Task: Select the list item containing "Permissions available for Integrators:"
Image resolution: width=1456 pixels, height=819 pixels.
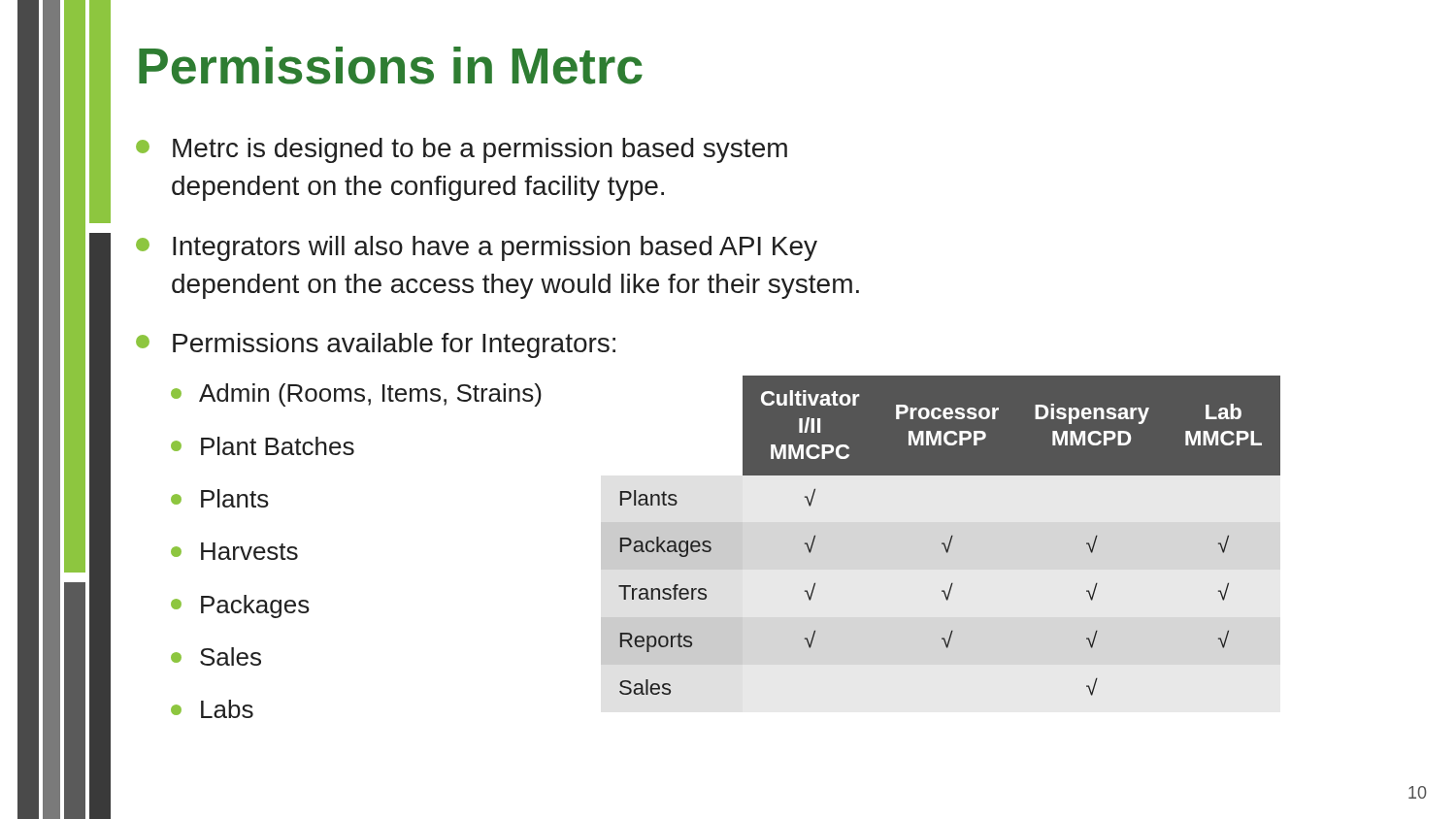Action: point(708,535)
